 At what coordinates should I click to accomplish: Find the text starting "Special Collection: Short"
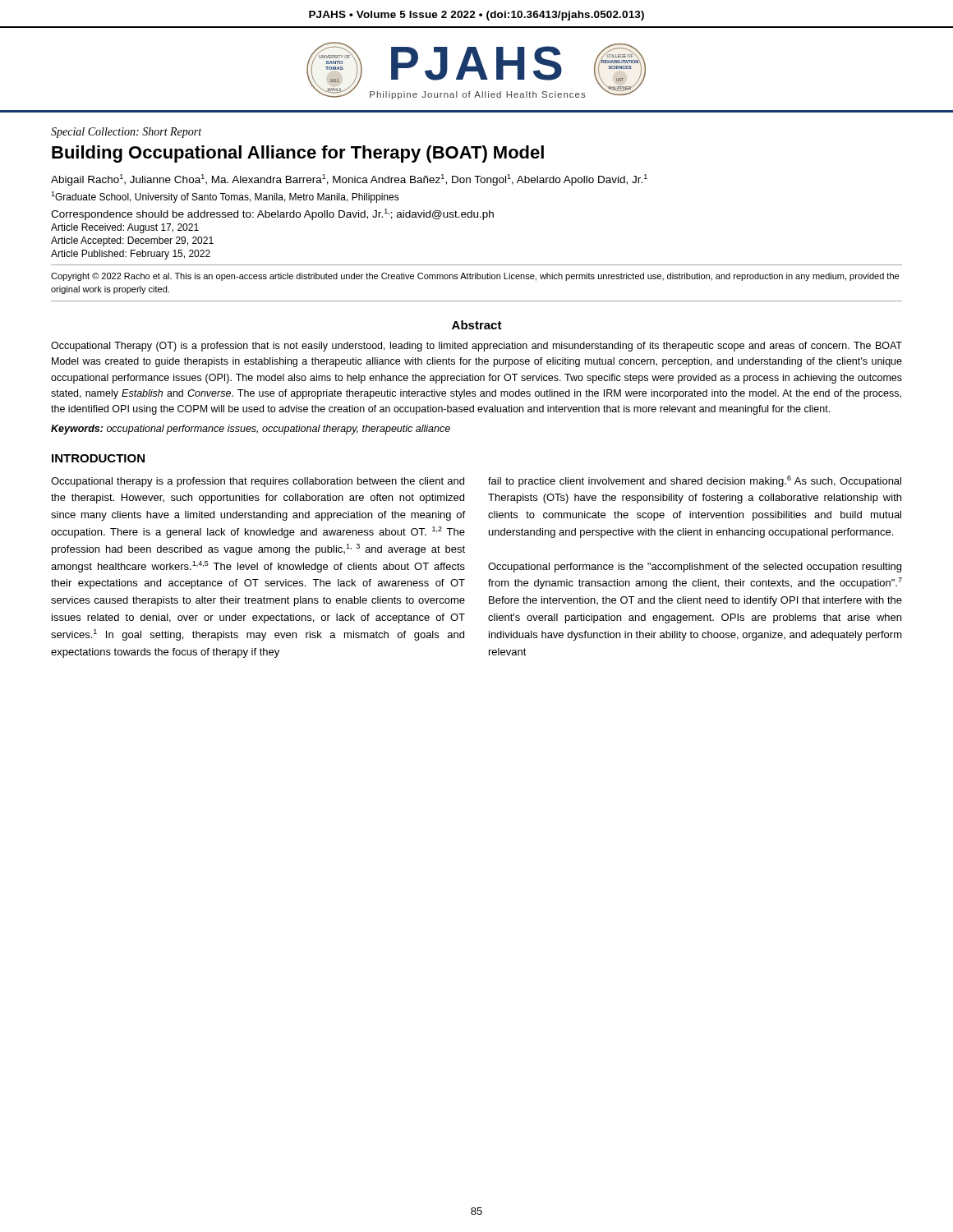tap(126, 131)
